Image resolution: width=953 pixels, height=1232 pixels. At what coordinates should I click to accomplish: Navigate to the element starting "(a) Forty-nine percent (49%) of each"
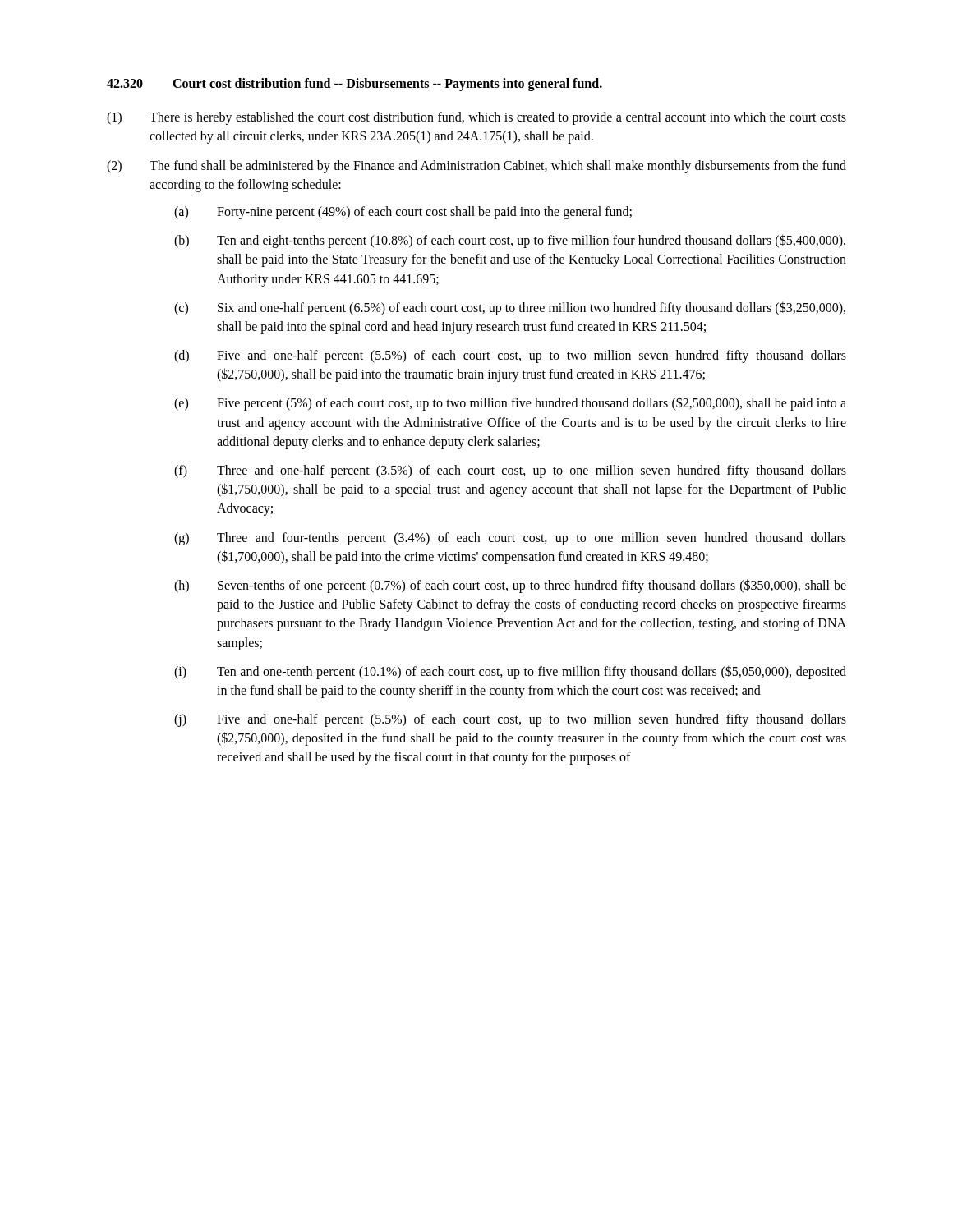coord(498,212)
